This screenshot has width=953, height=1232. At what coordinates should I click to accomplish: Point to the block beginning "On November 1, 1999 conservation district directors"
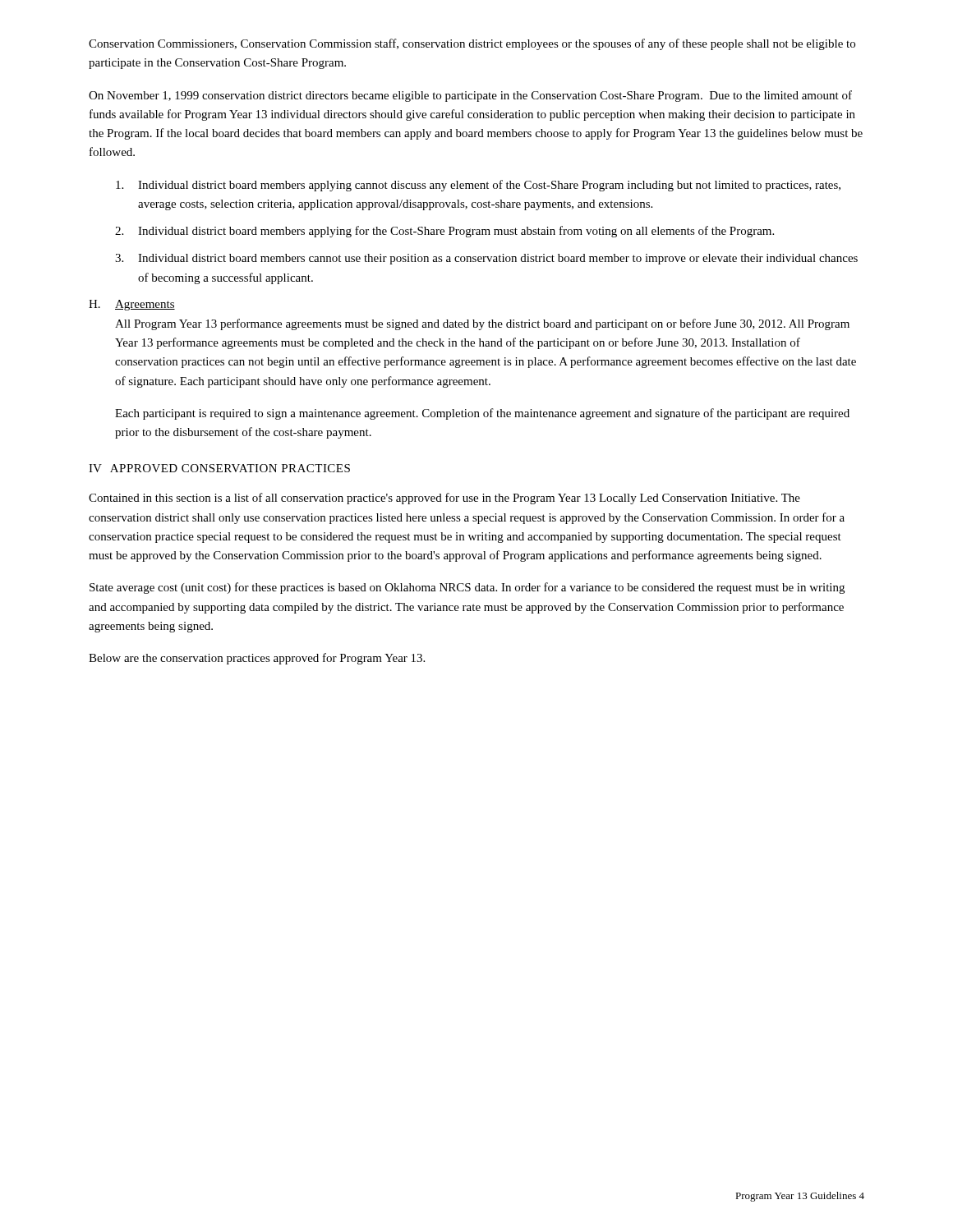point(476,124)
